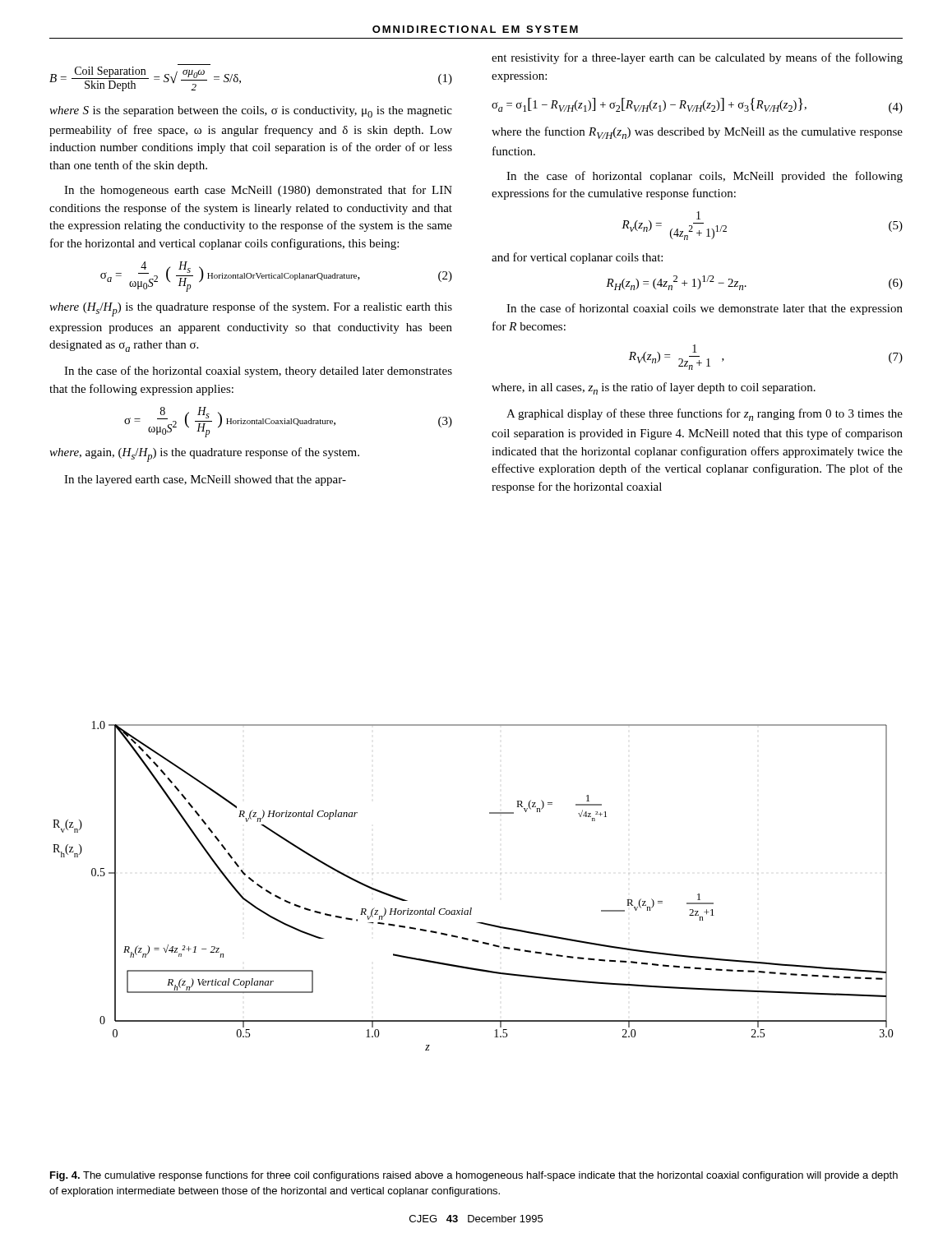952x1233 pixels.
Task: Click the formula that begins "B = Coil Separation Skin Depth = S"
Action: point(251,79)
